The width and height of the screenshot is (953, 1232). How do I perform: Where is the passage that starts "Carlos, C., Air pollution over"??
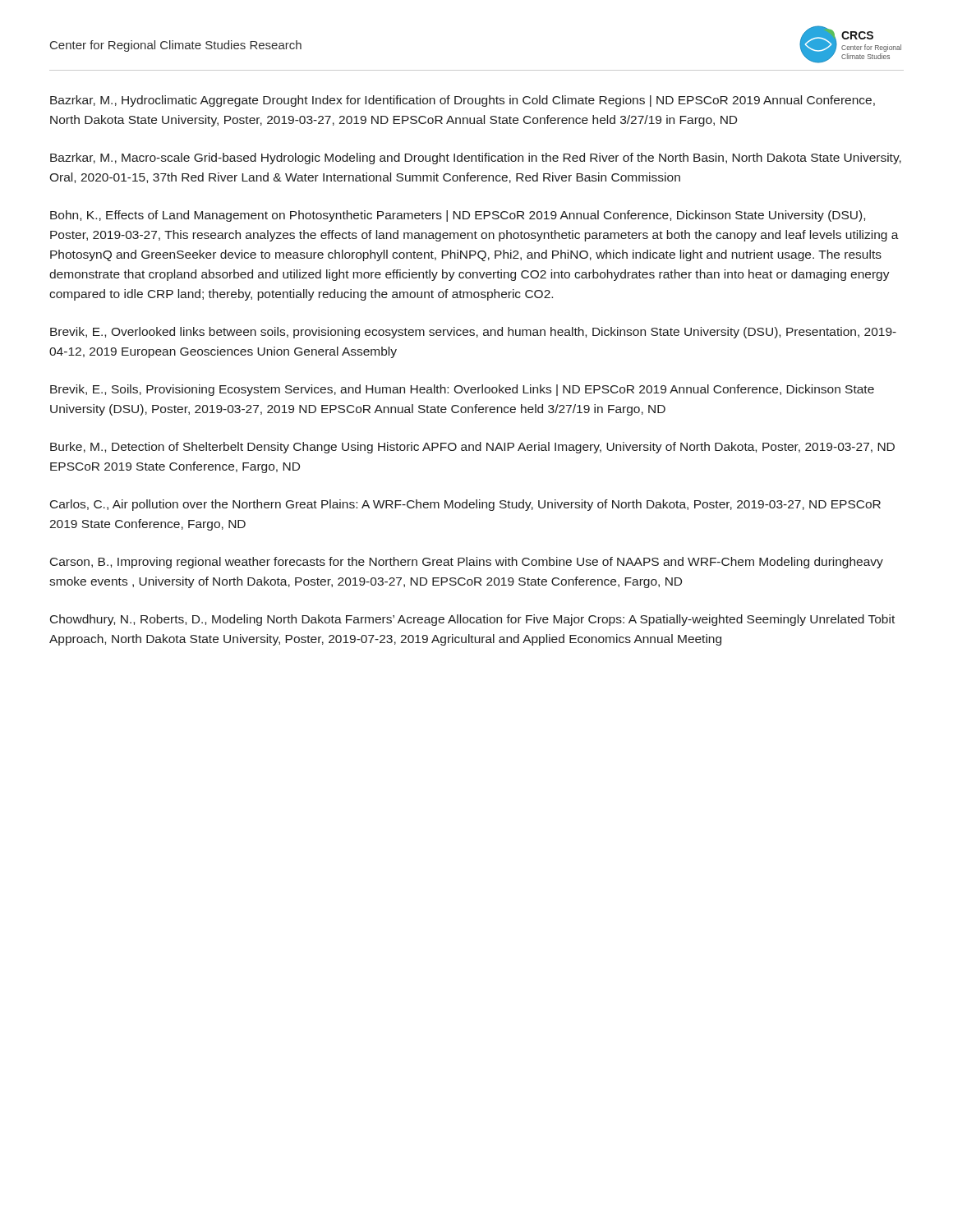coord(465,514)
